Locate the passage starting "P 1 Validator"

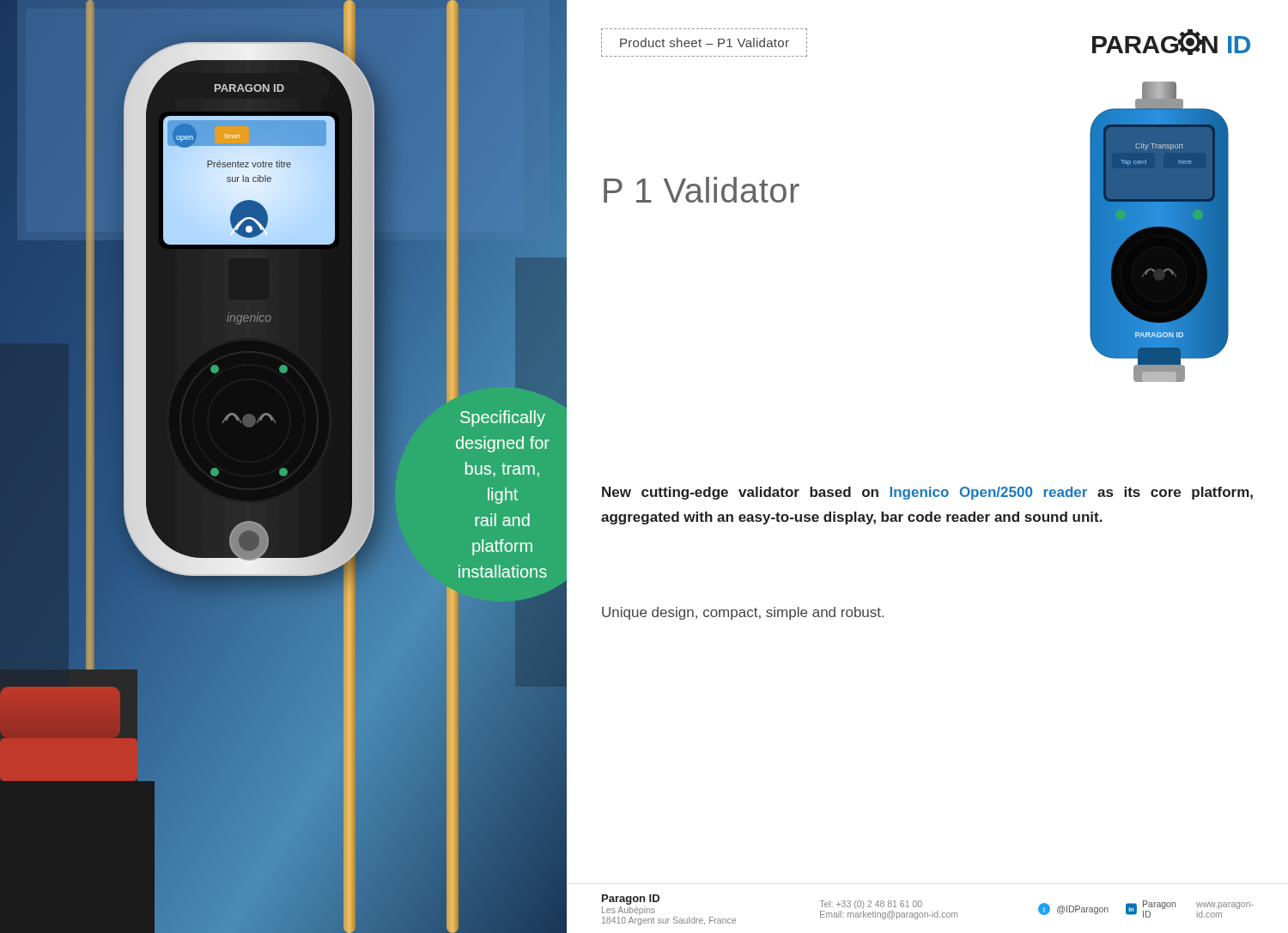[701, 191]
